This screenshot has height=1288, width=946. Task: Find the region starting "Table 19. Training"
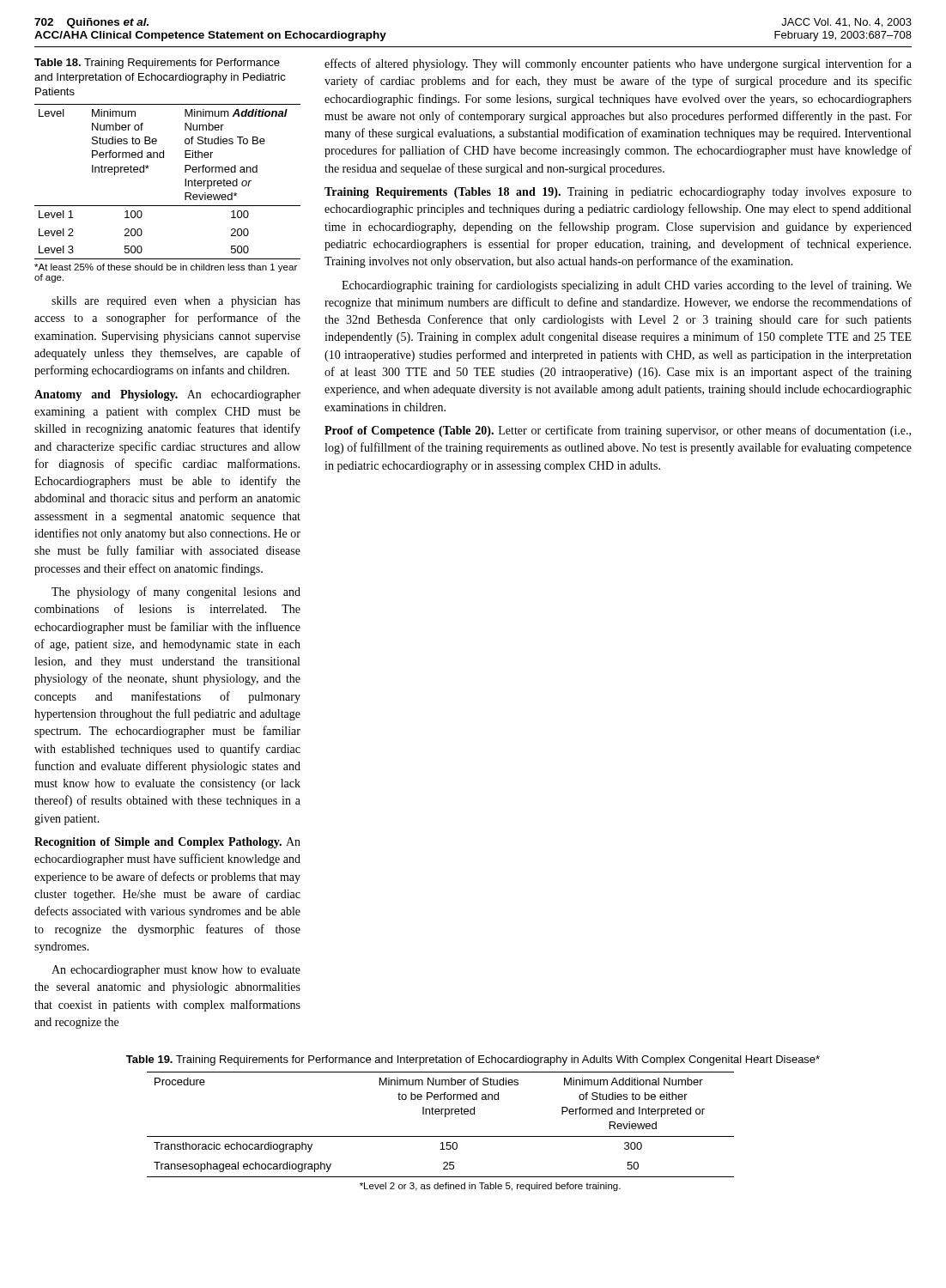click(473, 1060)
